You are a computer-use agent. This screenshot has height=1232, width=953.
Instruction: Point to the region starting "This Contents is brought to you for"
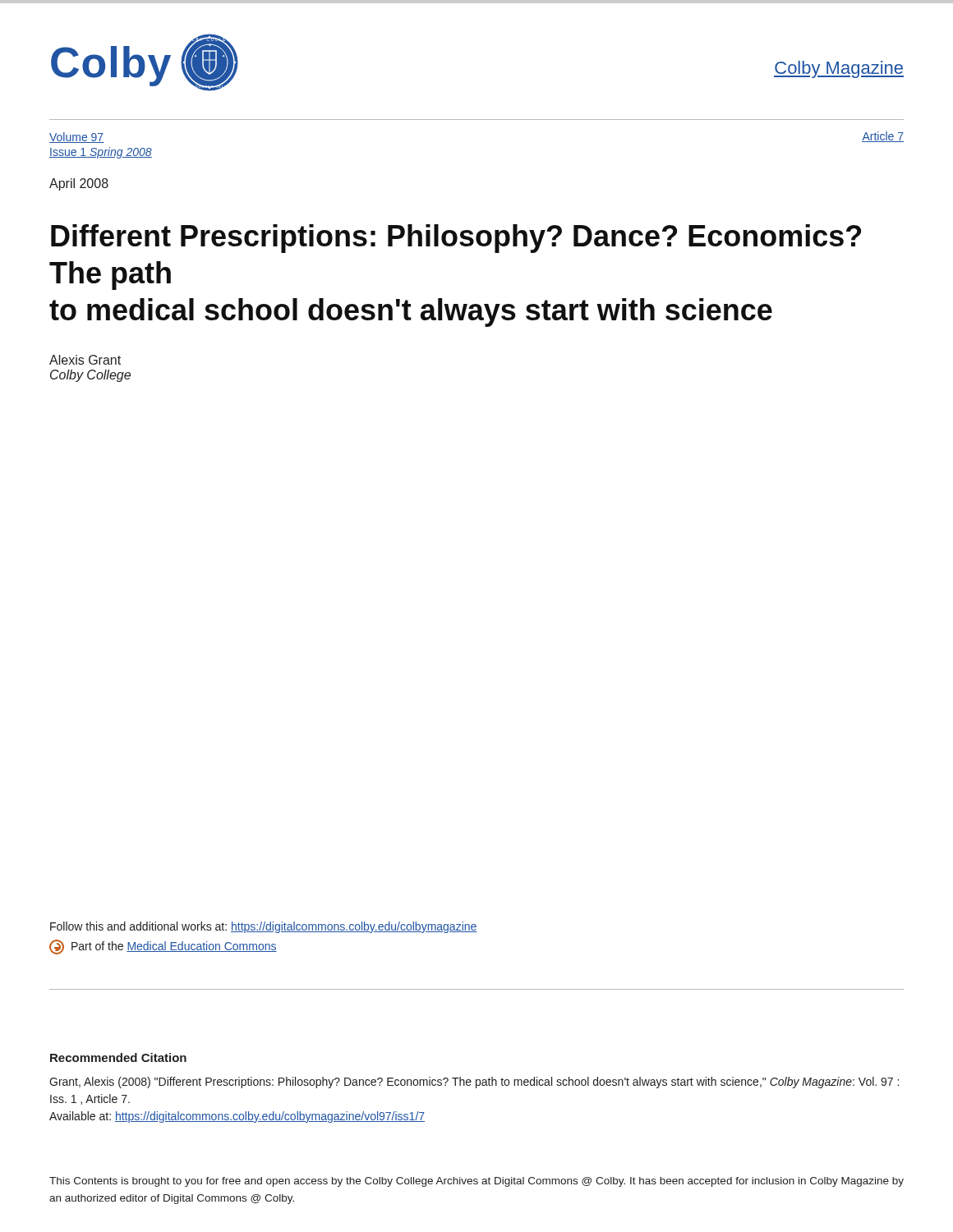476,1189
